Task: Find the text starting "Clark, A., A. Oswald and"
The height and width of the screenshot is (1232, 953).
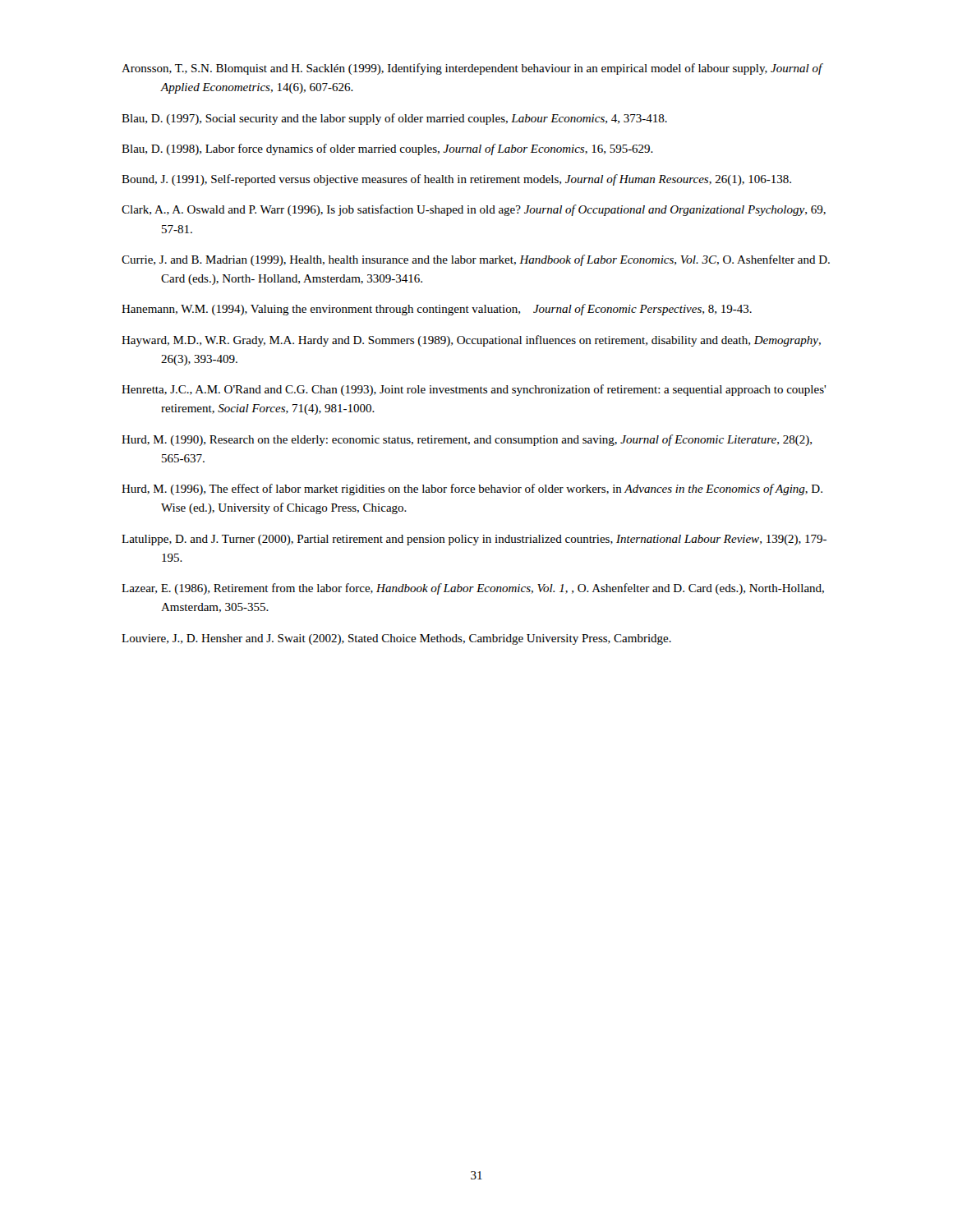Action: 474,219
